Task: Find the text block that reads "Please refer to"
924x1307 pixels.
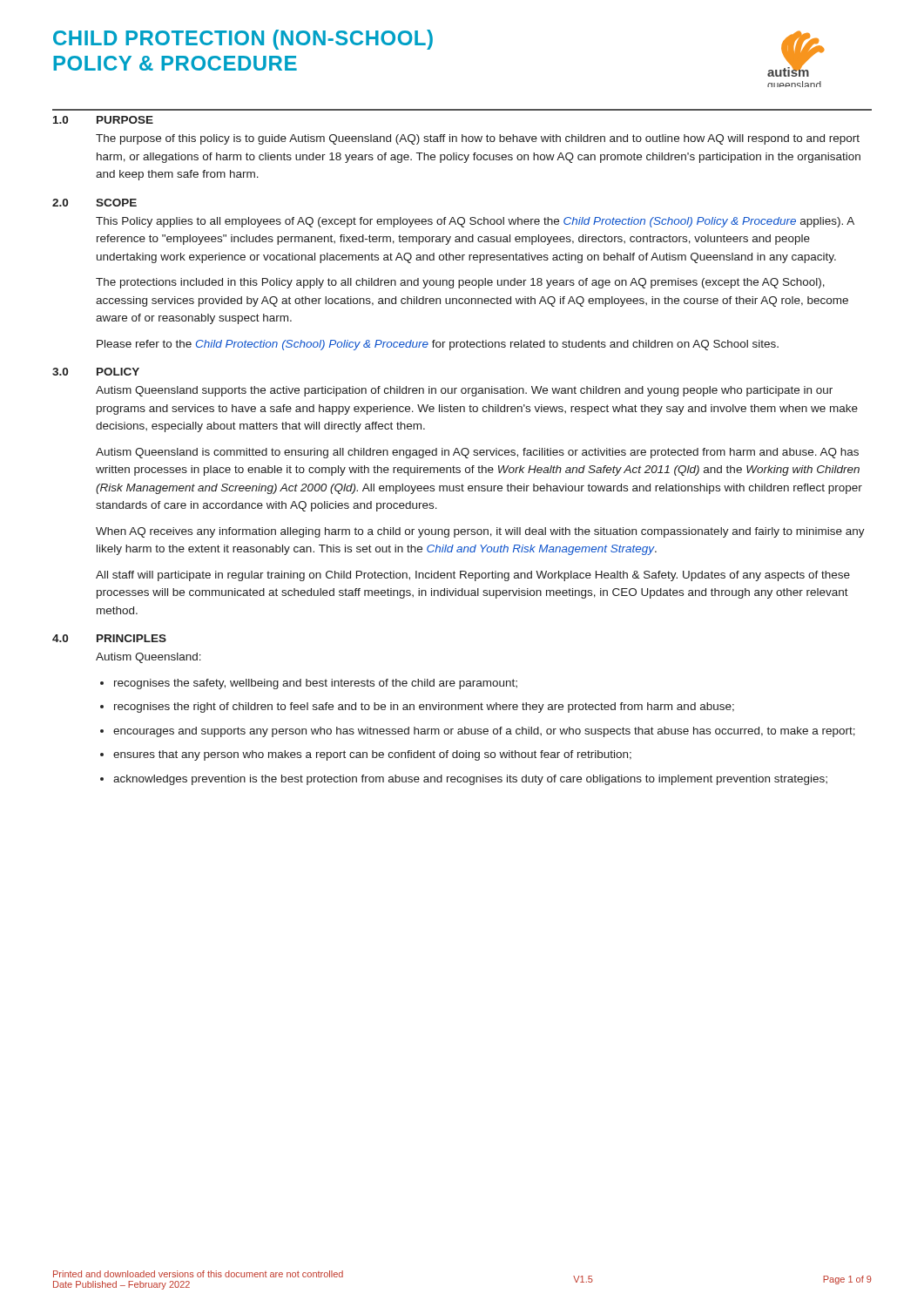Action: point(438,343)
